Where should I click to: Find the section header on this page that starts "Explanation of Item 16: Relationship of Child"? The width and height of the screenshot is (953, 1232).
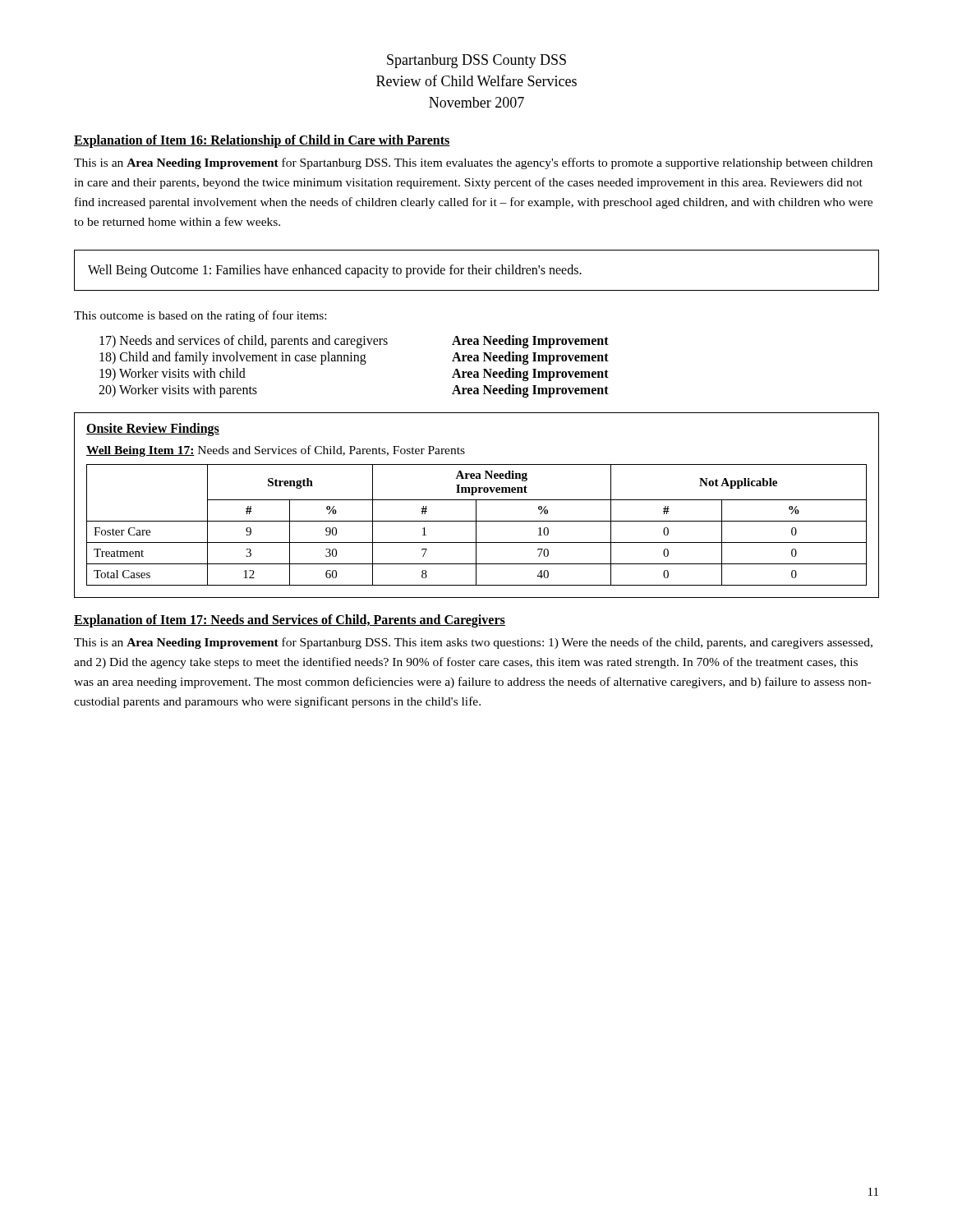pos(262,140)
